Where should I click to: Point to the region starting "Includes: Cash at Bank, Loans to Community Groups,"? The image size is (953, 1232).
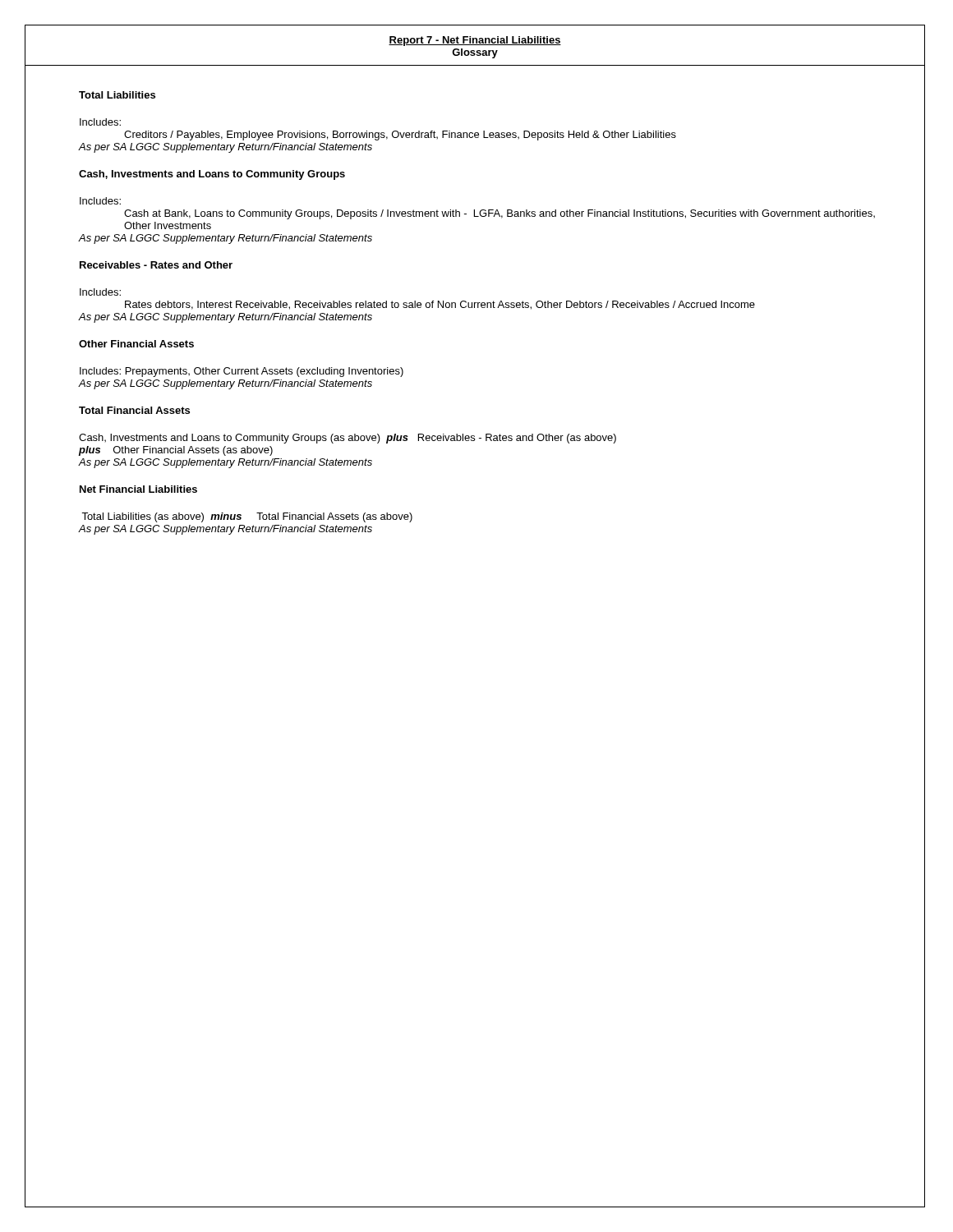479,219
